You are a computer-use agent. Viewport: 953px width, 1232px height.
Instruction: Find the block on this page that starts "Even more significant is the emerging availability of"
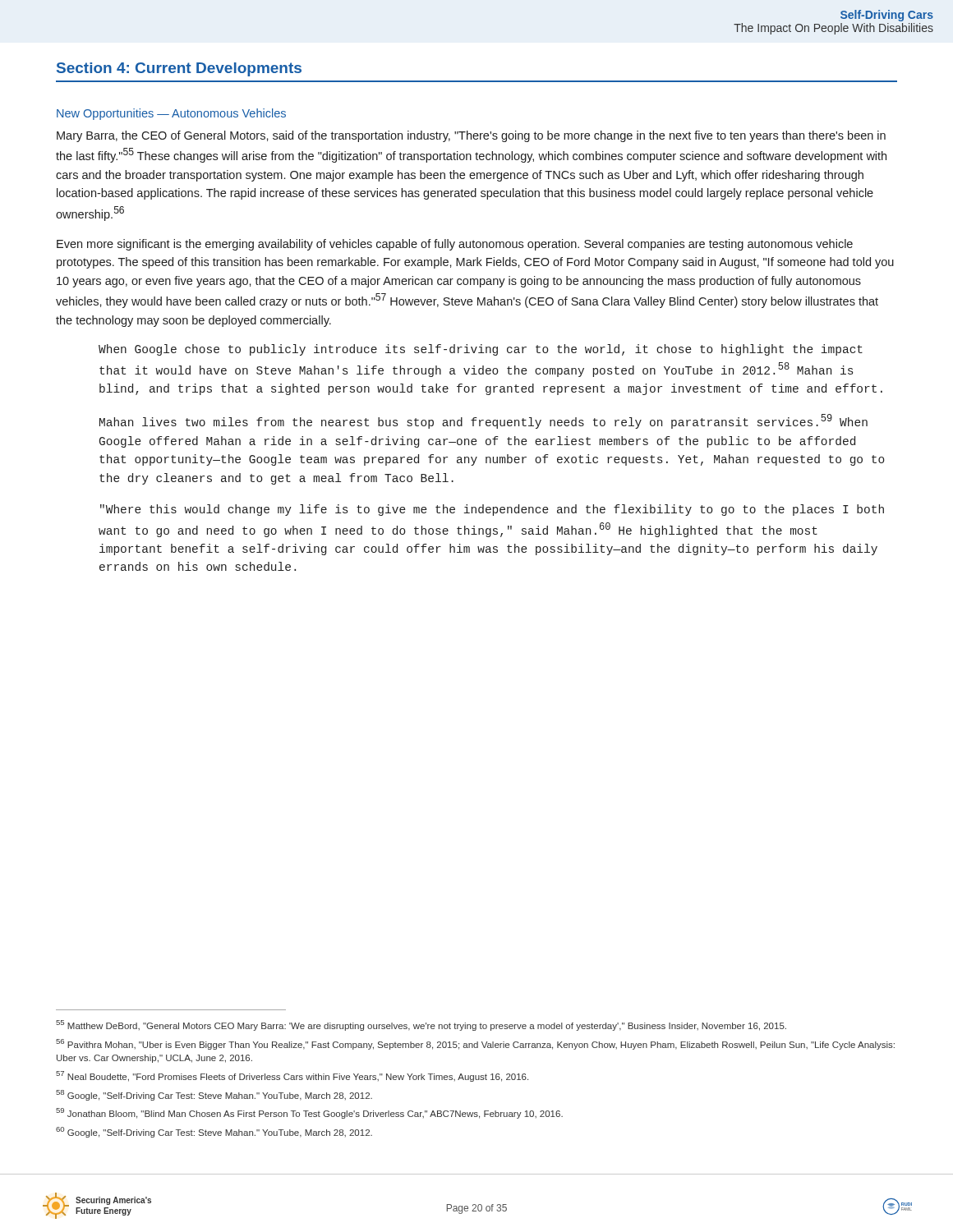pos(475,282)
